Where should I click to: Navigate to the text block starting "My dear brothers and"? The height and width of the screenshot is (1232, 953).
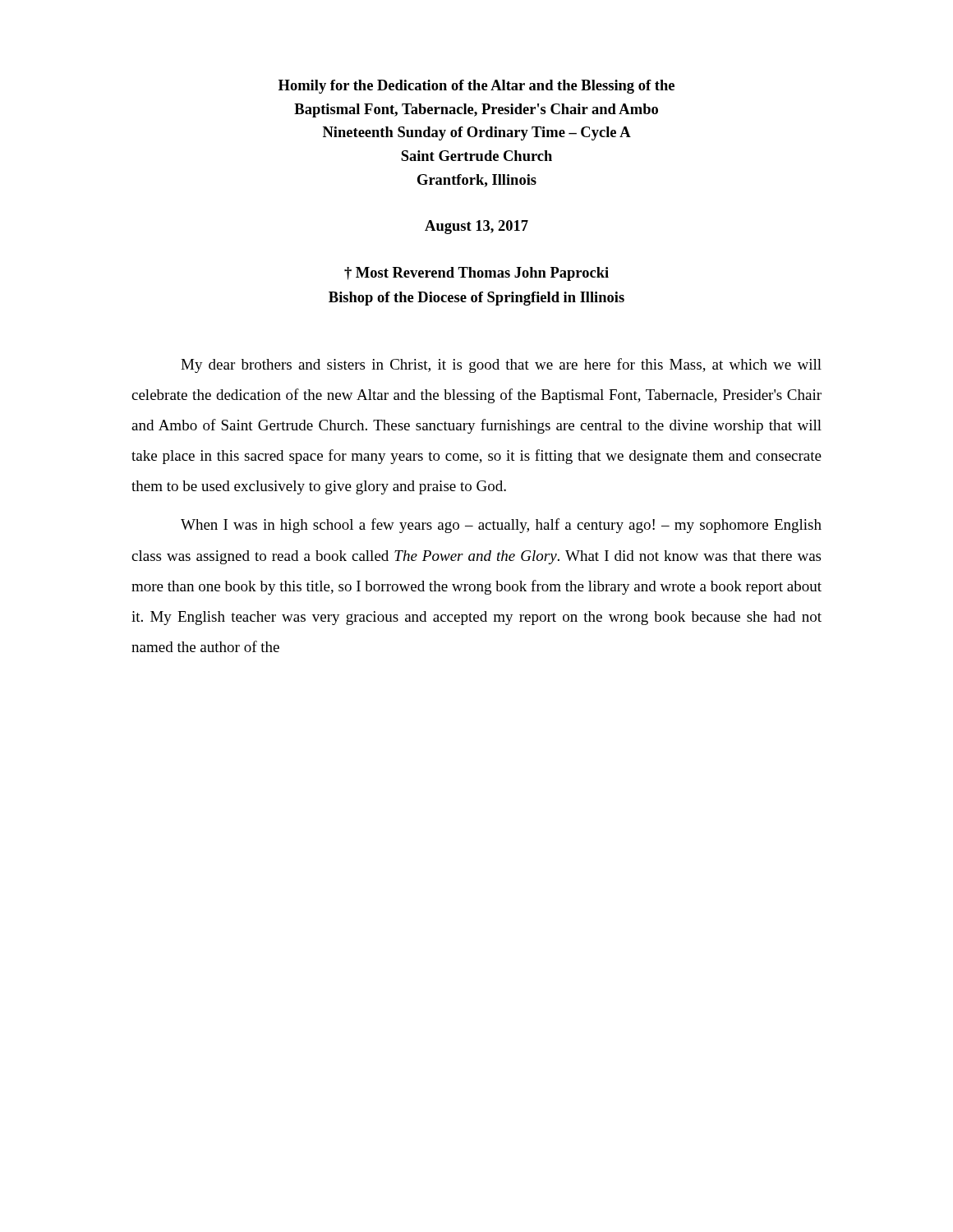point(501,365)
